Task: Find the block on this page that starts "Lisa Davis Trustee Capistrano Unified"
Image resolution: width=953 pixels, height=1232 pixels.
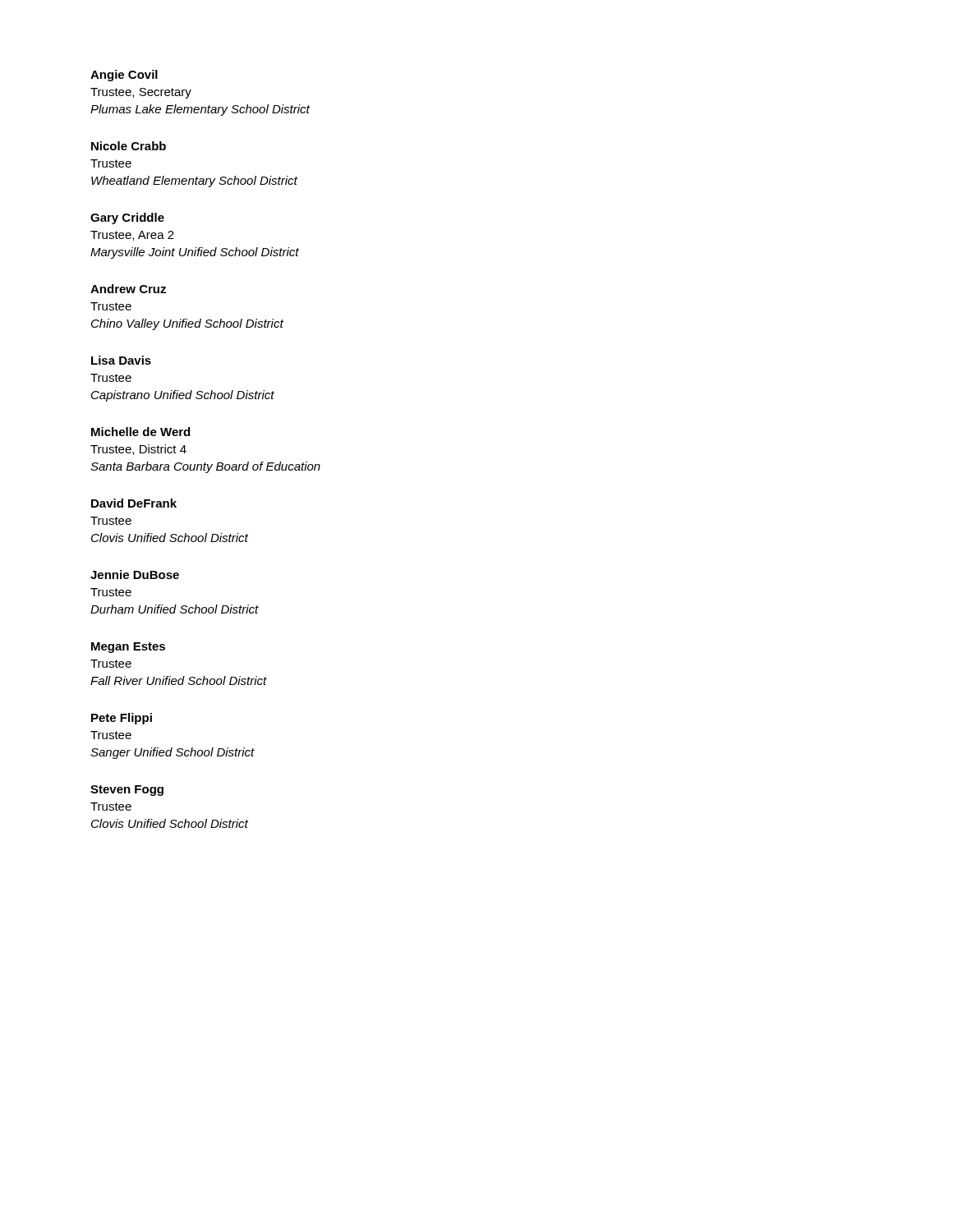Action: 121,360
